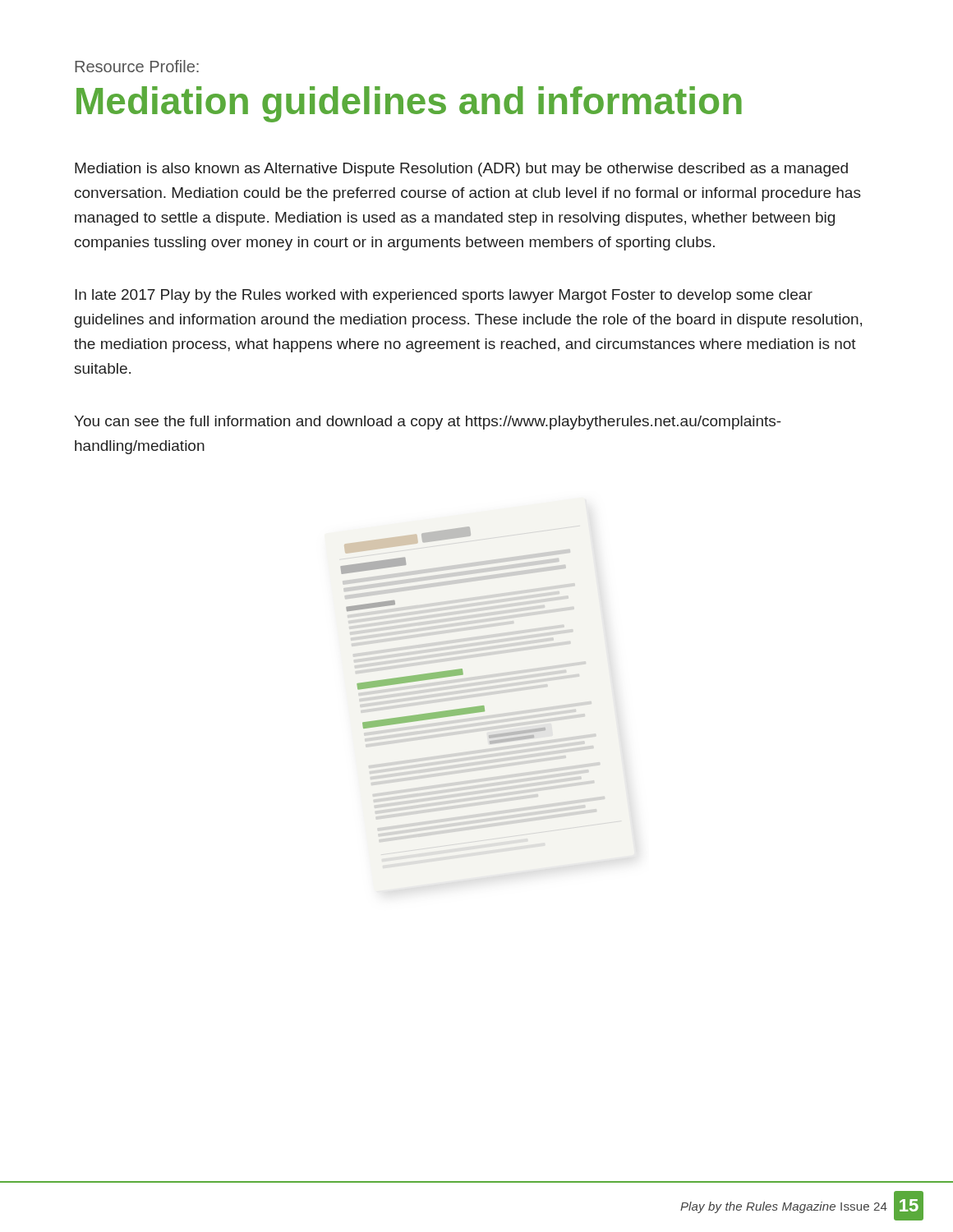Select the text block containing "You can see the full"
This screenshot has height=1232, width=953.
point(428,433)
